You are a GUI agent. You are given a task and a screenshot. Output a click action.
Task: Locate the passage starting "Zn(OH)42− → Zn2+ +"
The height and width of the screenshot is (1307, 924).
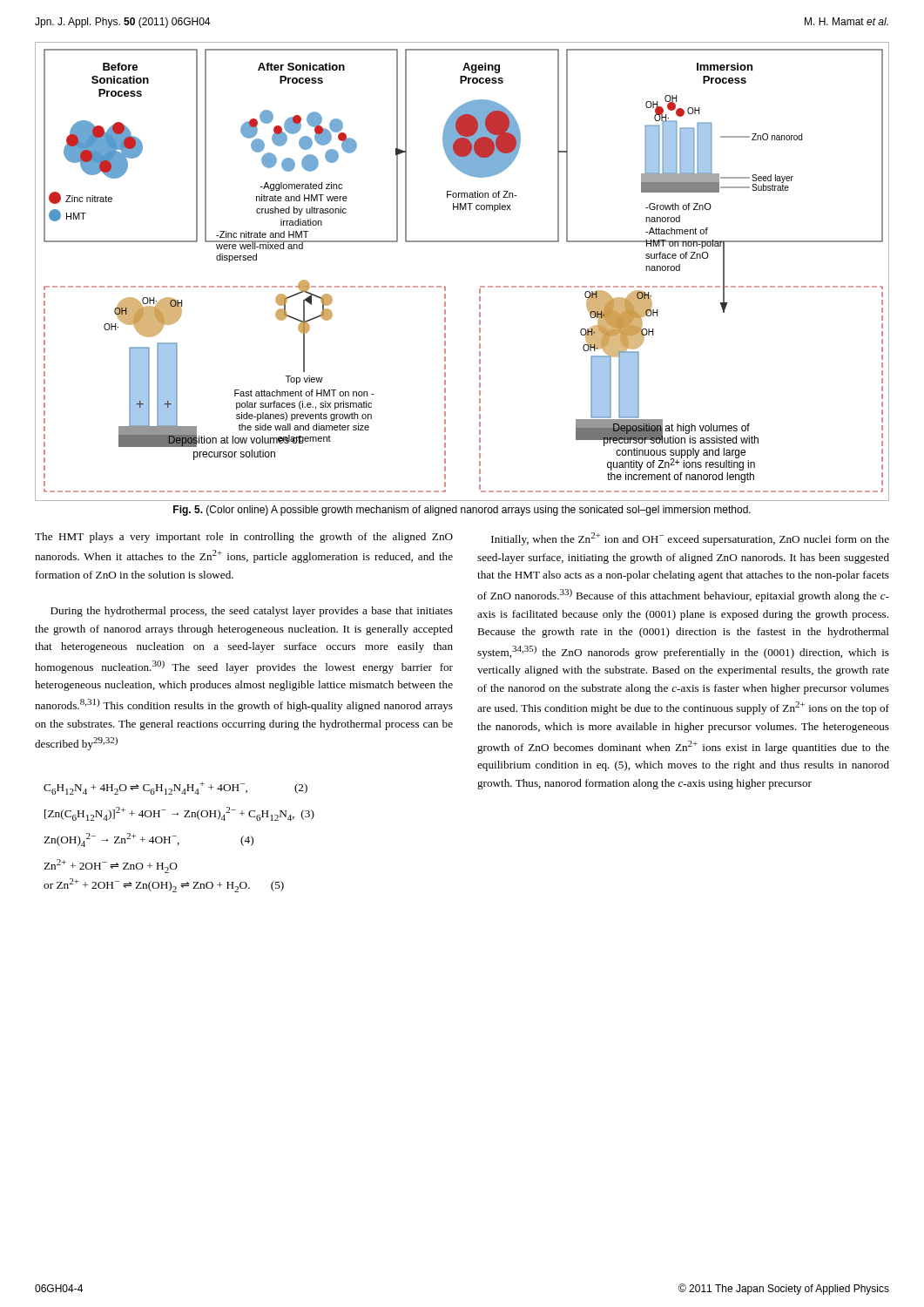149,840
